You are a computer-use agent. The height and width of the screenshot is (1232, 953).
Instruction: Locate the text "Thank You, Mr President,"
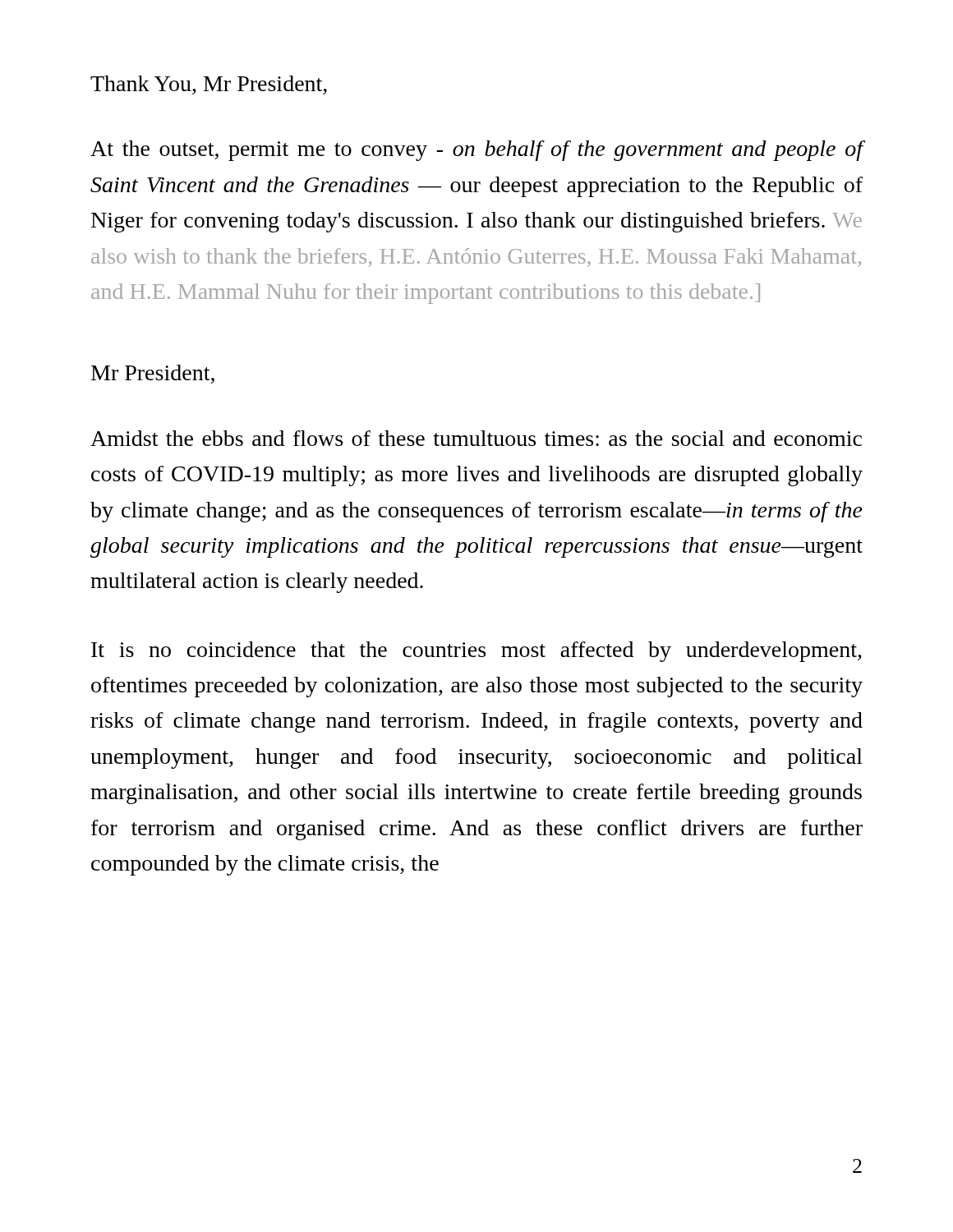pyautogui.click(x=209, y=83)
